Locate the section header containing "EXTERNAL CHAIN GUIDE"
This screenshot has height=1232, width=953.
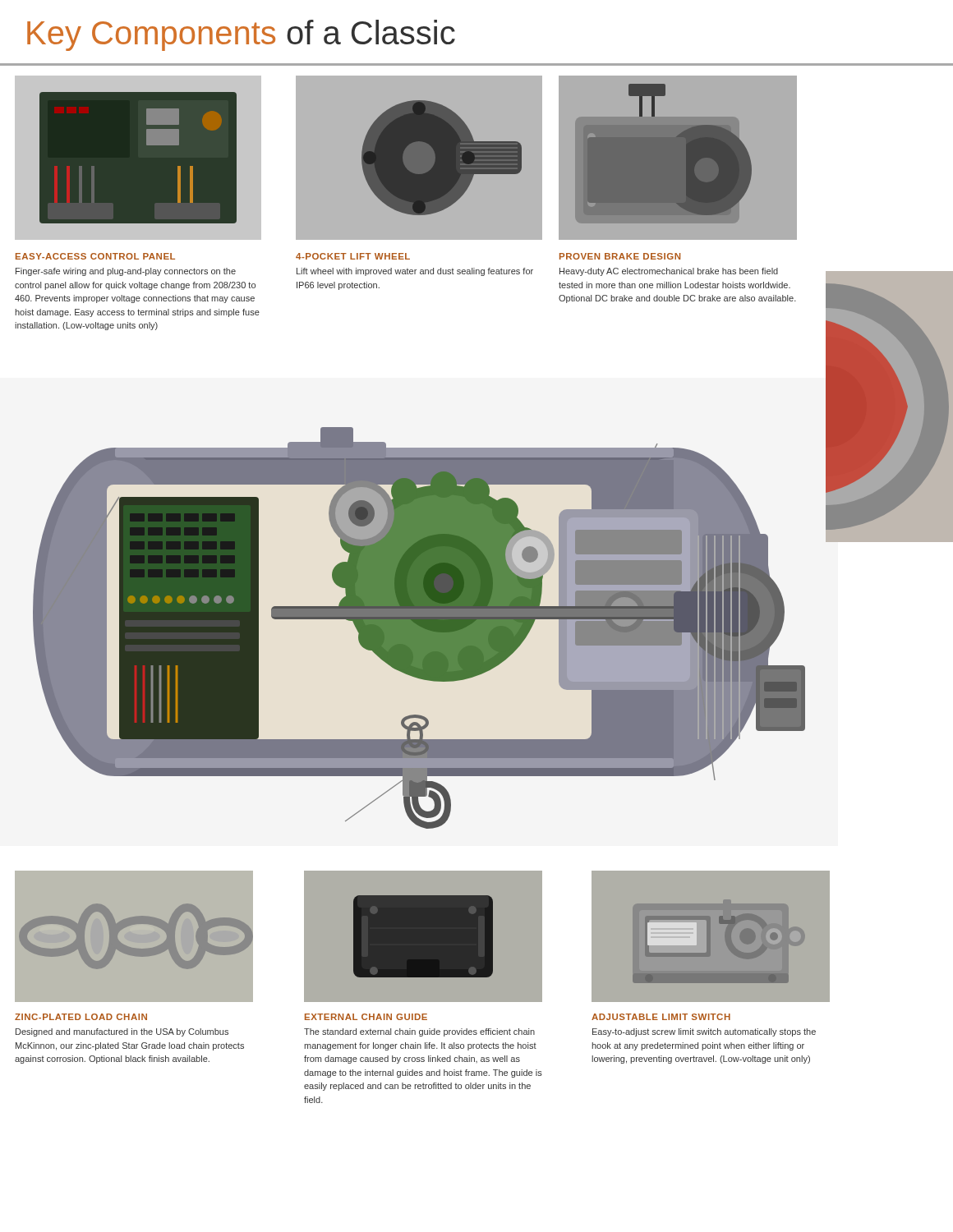[x=366, y=1017]
